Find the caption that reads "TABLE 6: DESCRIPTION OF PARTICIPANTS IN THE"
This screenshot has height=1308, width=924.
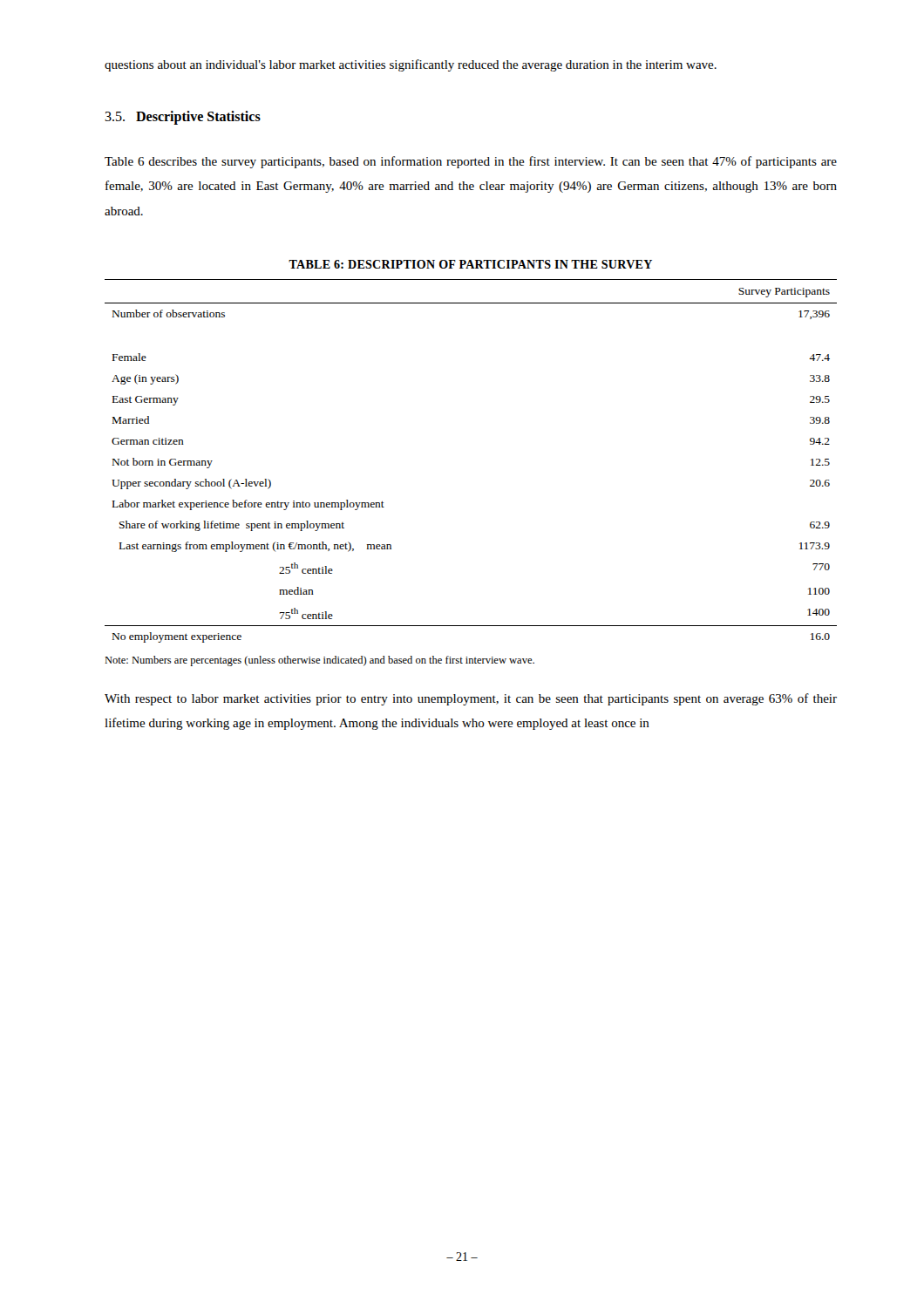tap(471, 265)
